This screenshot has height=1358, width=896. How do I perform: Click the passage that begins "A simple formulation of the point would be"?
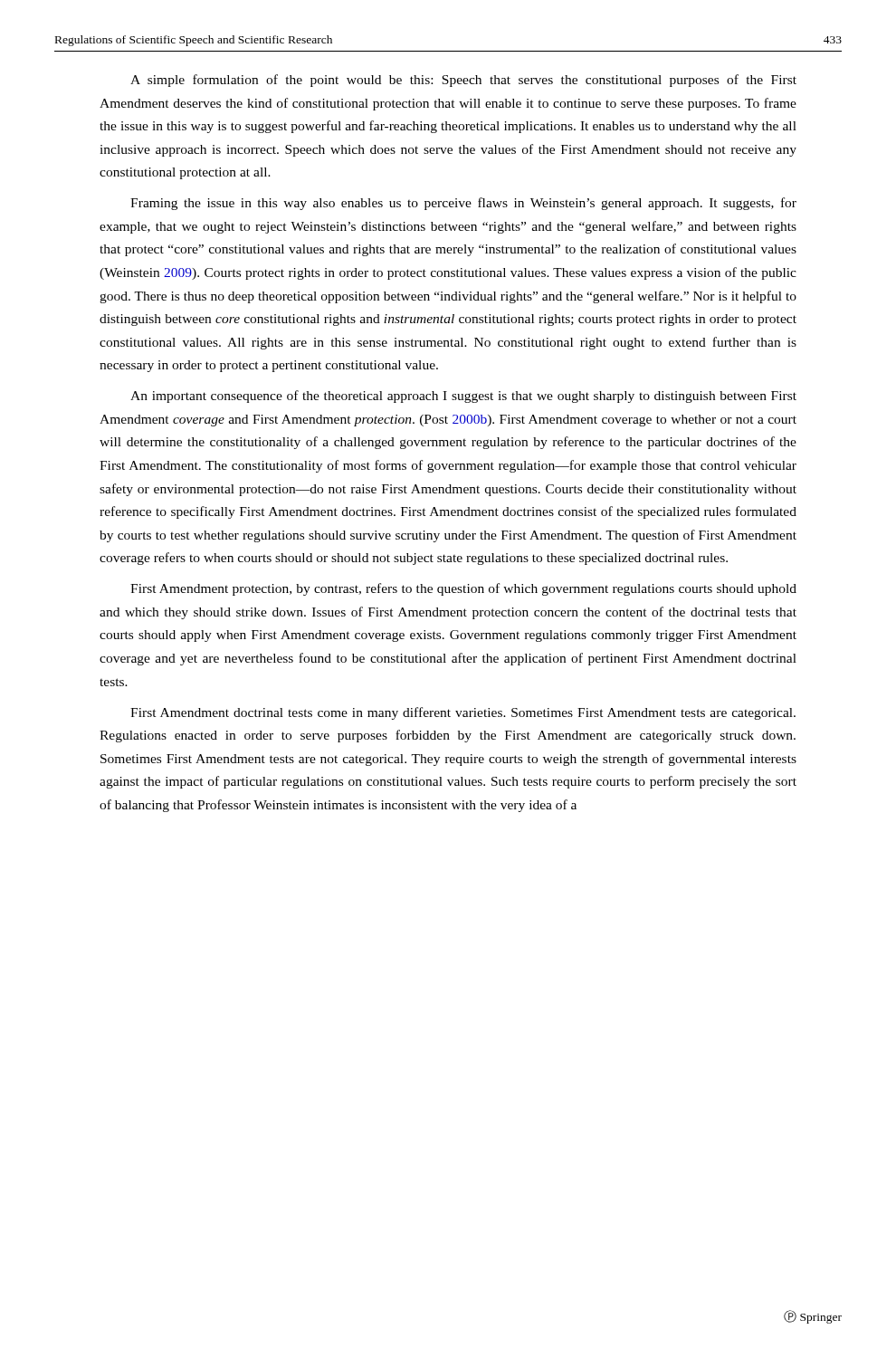448,126
